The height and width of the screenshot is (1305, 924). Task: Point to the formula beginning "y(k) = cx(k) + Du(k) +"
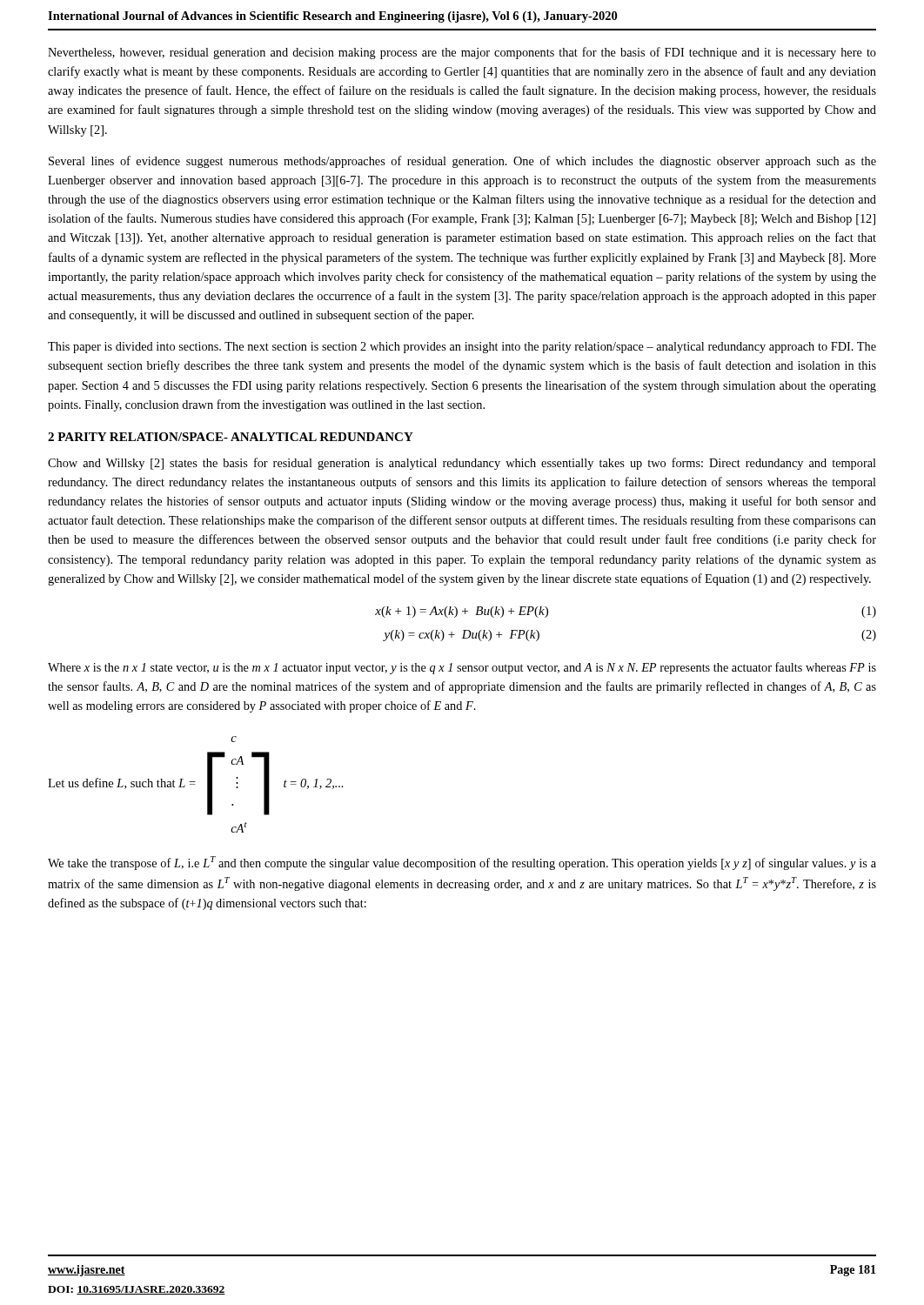pyautogui.click(x=451, y=636)
